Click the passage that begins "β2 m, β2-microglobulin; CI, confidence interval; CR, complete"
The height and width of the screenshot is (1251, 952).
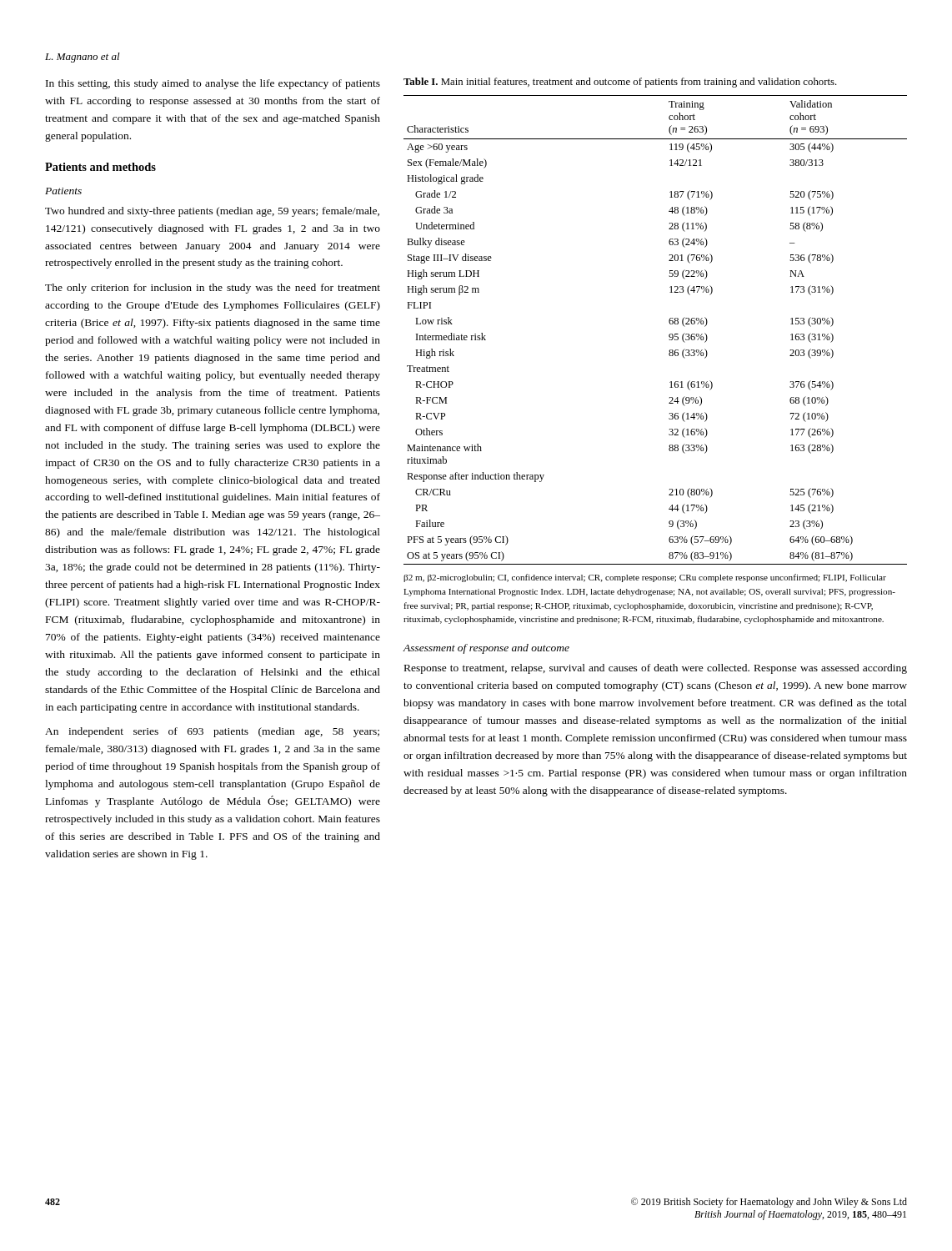pos(649,598)
